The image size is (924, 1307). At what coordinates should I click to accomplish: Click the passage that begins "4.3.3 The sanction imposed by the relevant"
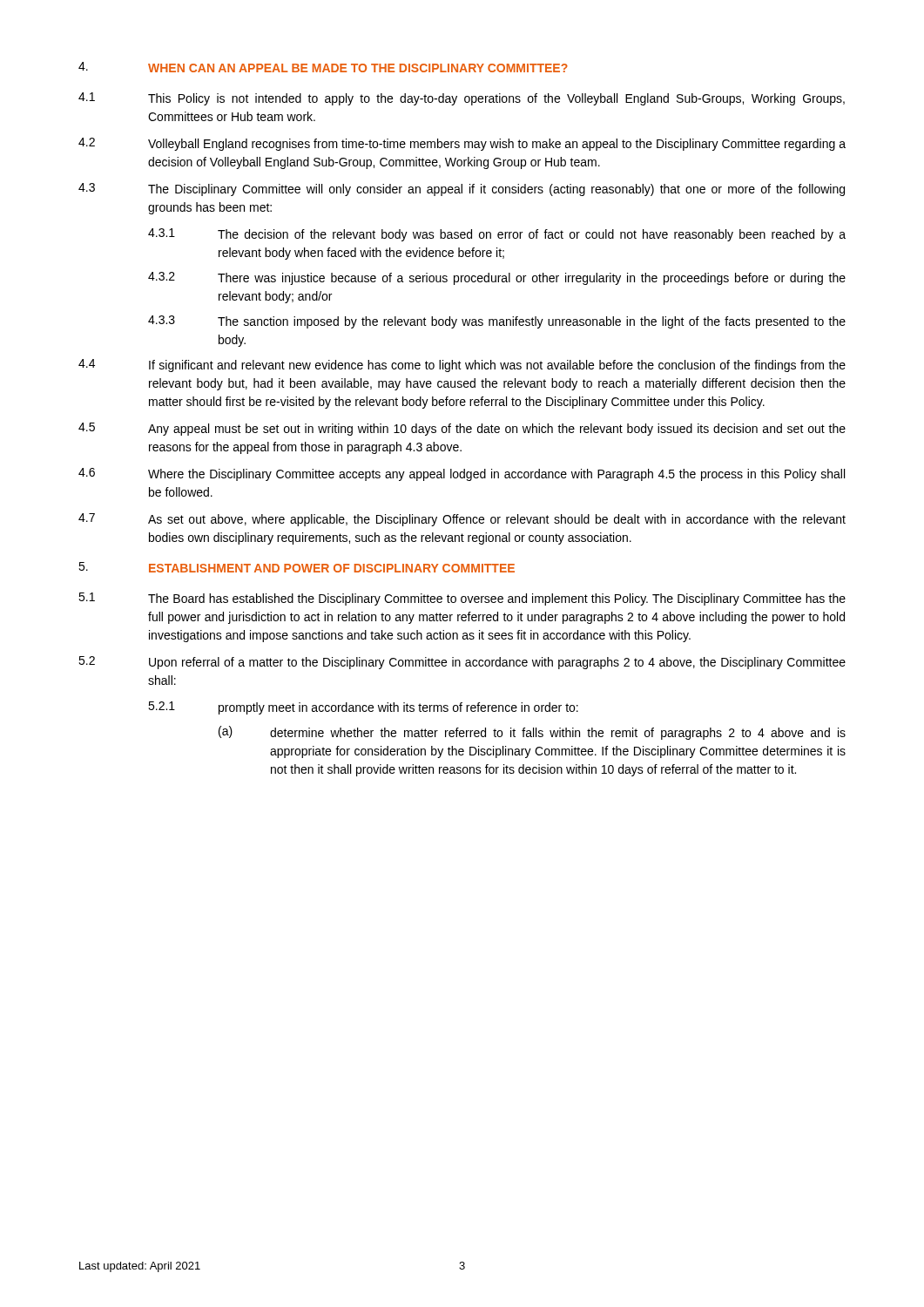tap(497, 331)
